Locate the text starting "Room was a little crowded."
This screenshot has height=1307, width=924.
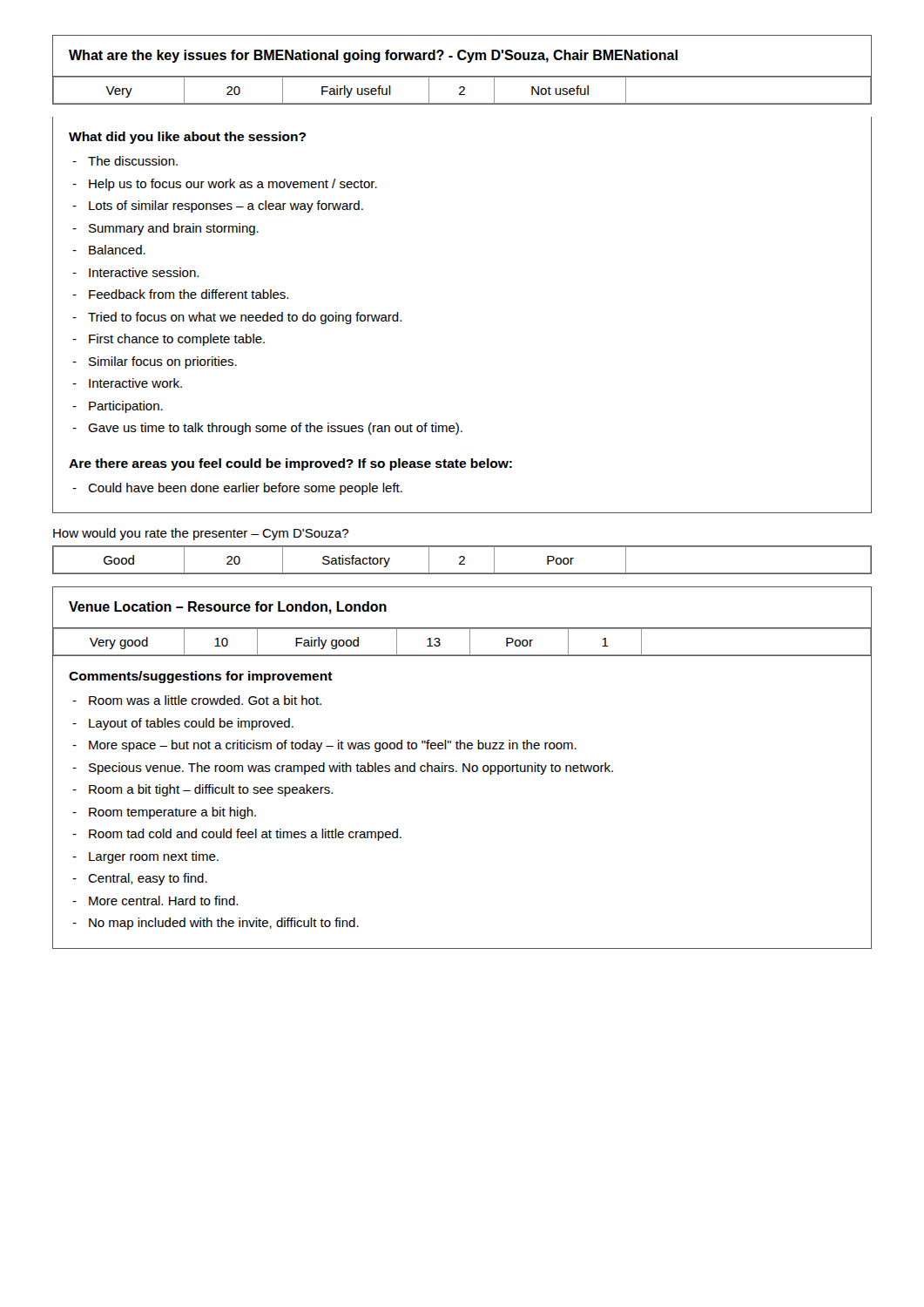(205, 700)
